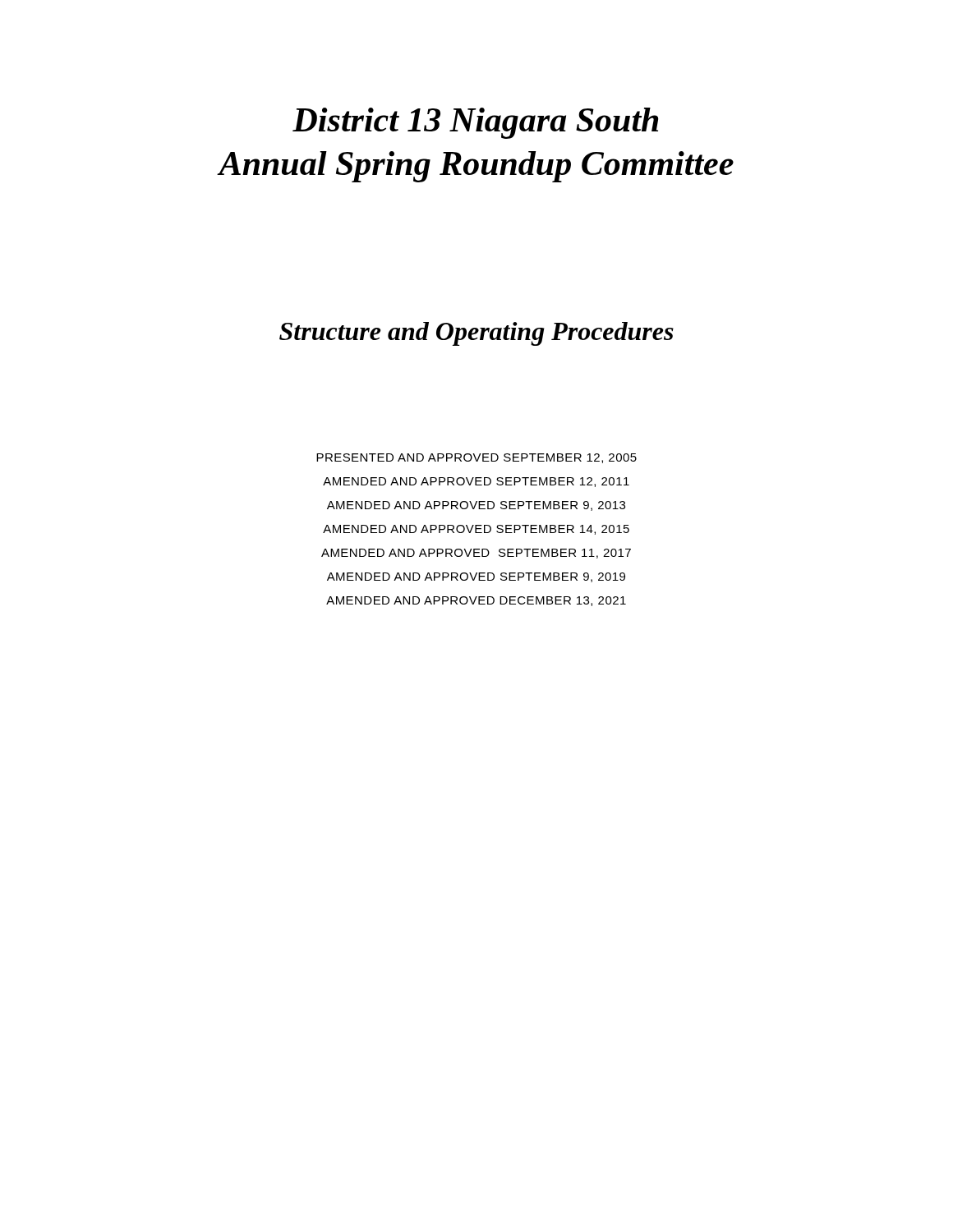This screenshot has width=953, height=1232.
Task: Point to the region starting "District 13 Niagara SouthAnnual Spring"
Action: 476,142
